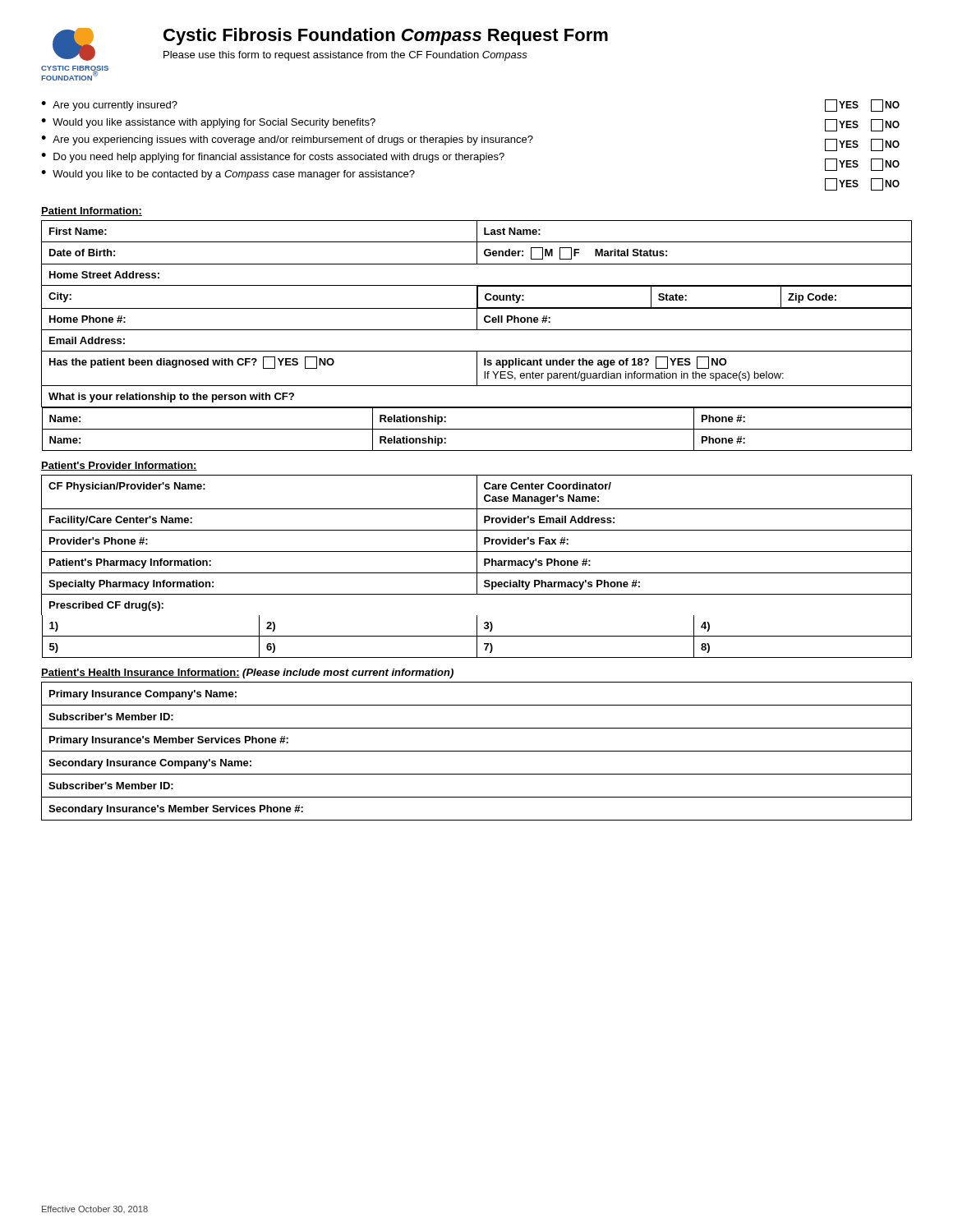
Task: Locate the list item containing "•Would you like to be contacted by"
Action: point(228,172)
